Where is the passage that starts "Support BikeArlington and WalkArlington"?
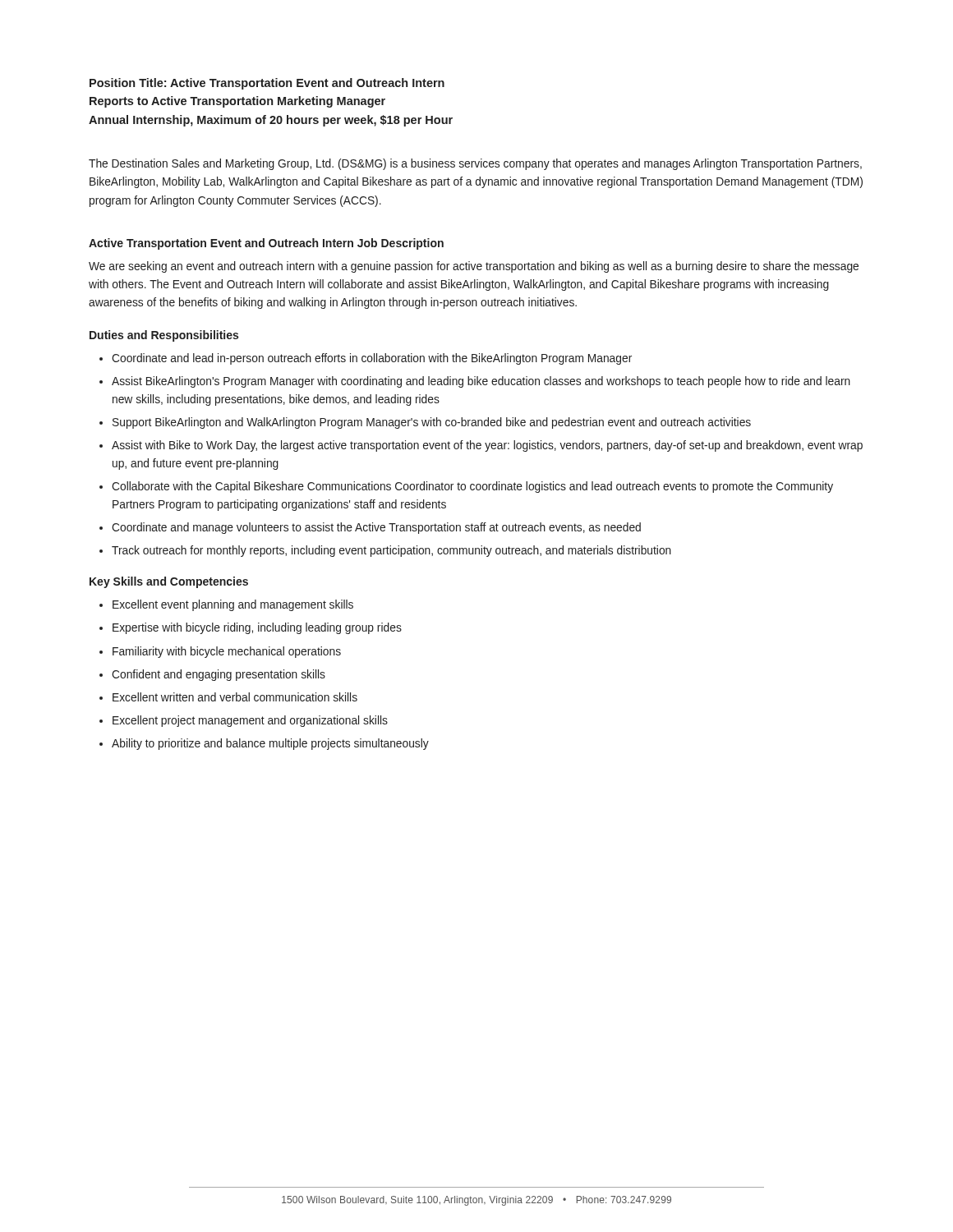The image size is (953, 1232). coord(431,423)
